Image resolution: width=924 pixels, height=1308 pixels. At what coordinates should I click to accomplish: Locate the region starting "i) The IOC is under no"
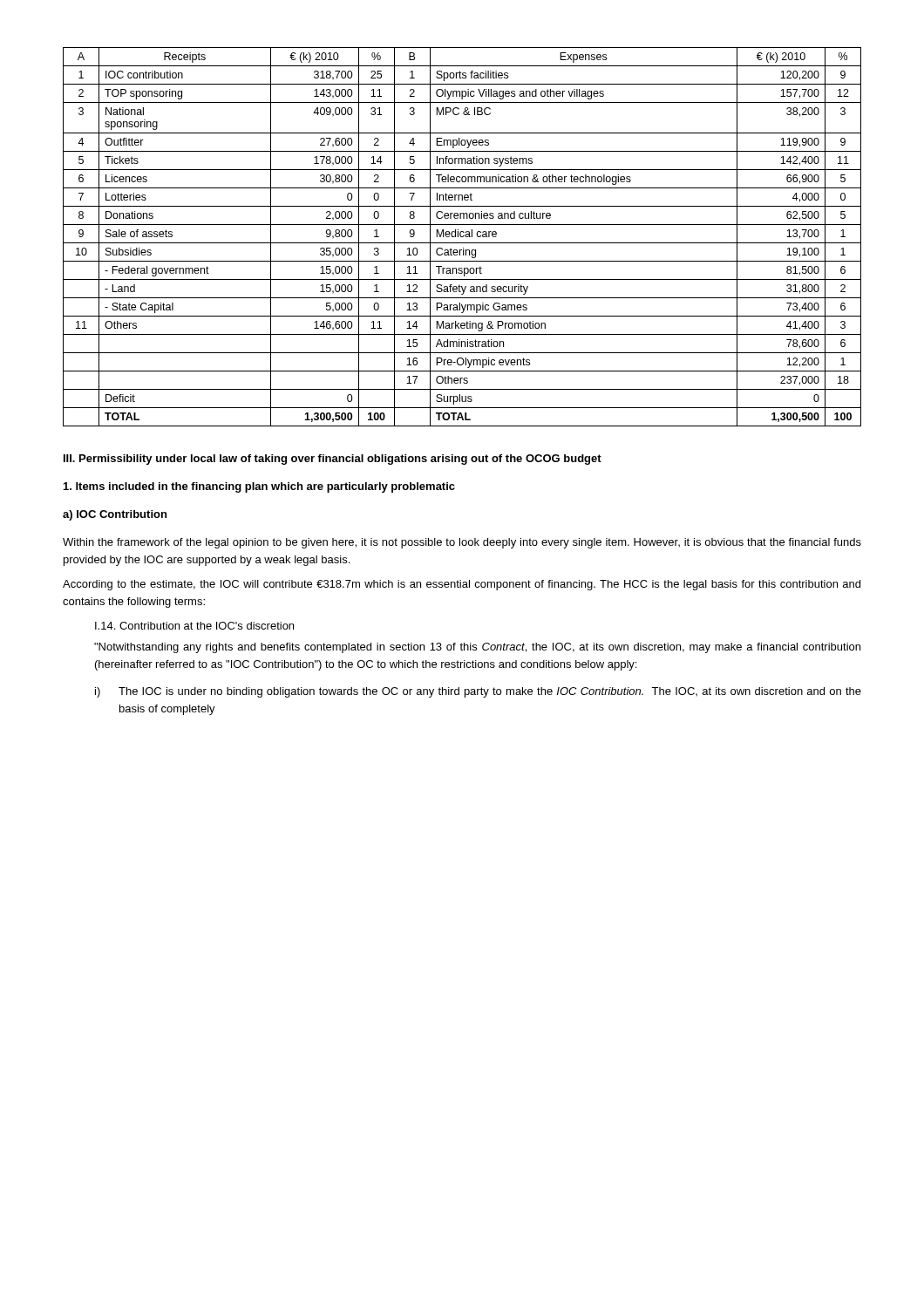pos(478,700)
